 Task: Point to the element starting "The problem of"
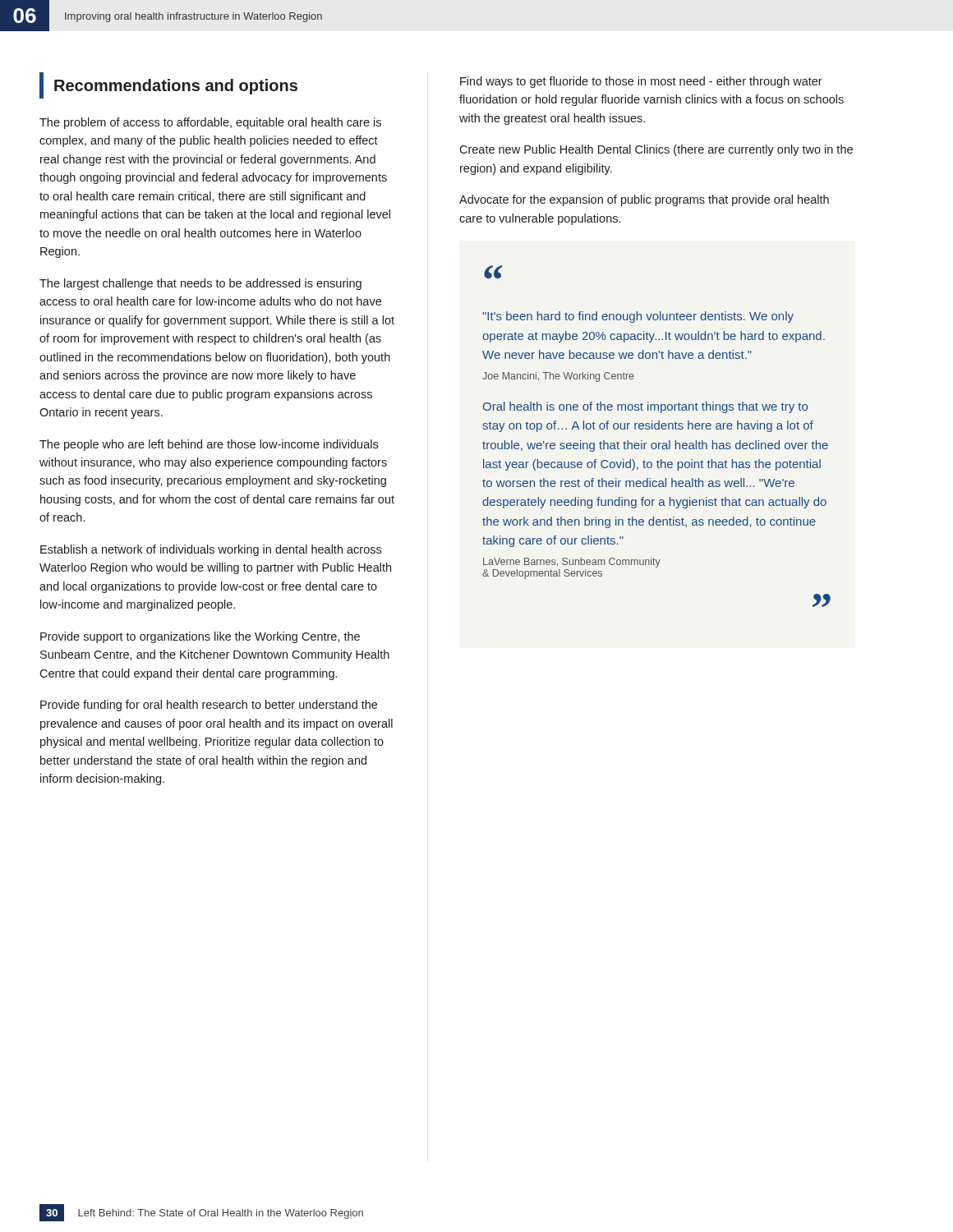click(215, 187)
